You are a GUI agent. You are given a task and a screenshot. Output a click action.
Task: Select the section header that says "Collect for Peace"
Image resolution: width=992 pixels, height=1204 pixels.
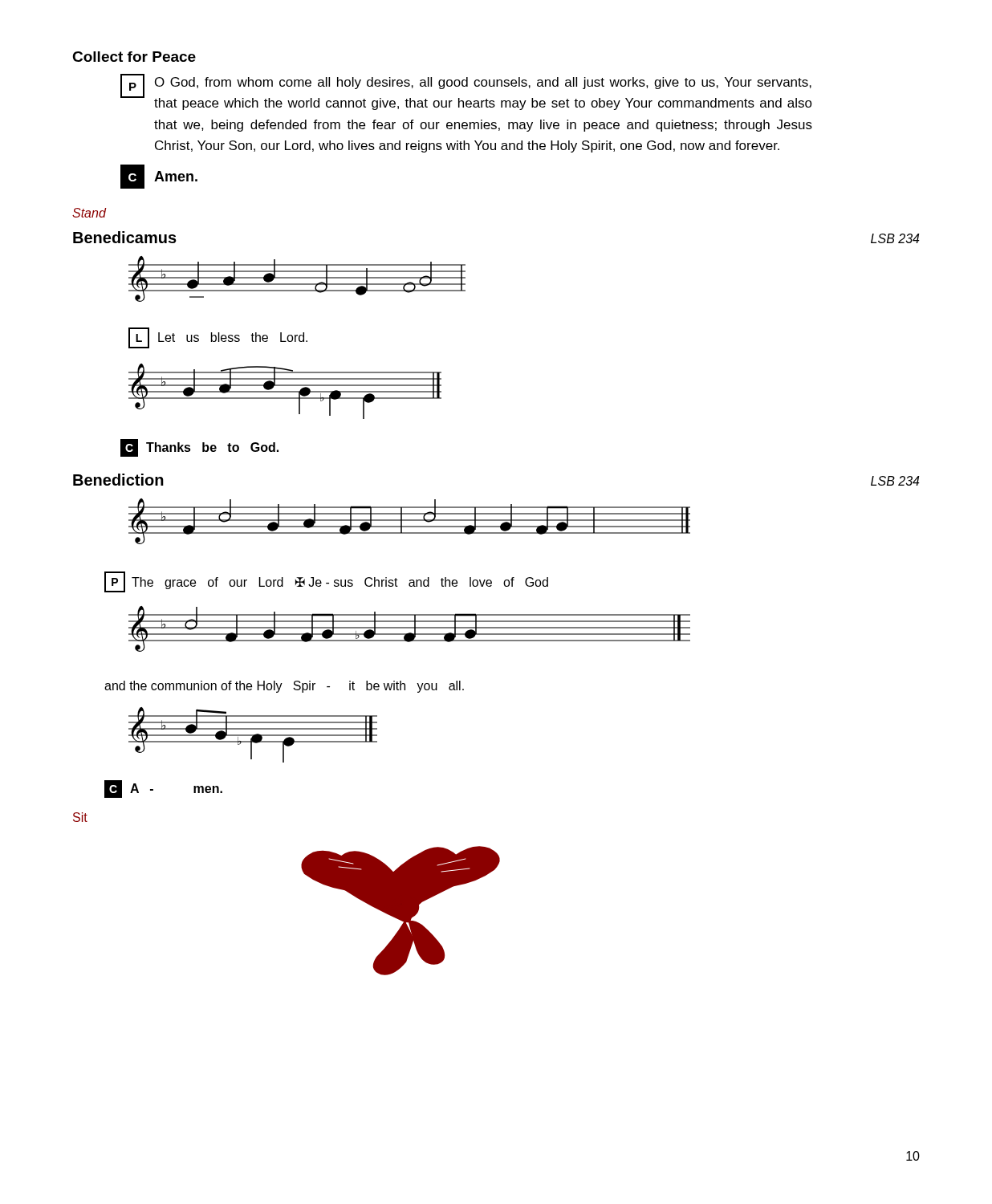click(x=134, y=57)
